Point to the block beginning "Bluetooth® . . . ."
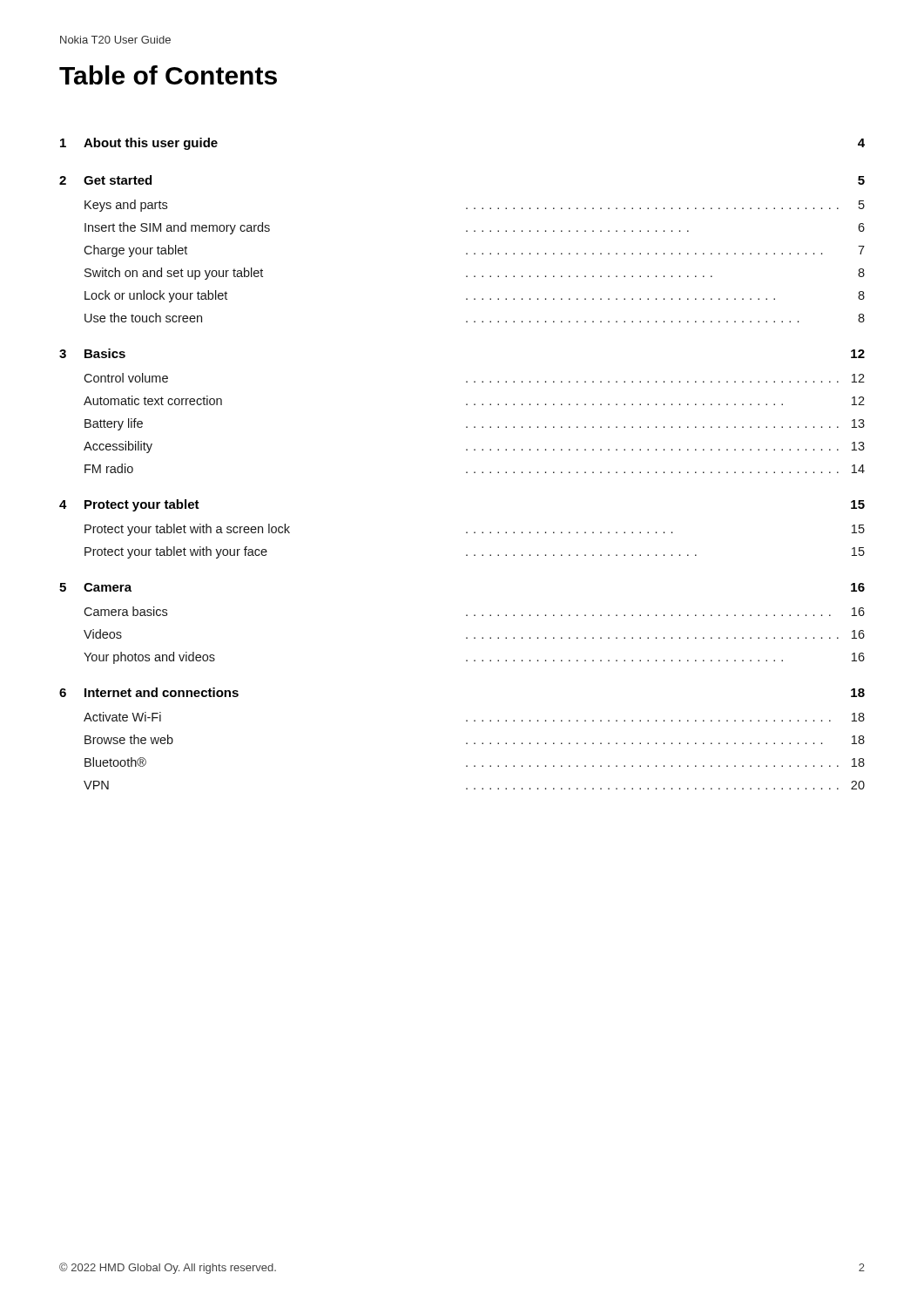 click(474, 762)
